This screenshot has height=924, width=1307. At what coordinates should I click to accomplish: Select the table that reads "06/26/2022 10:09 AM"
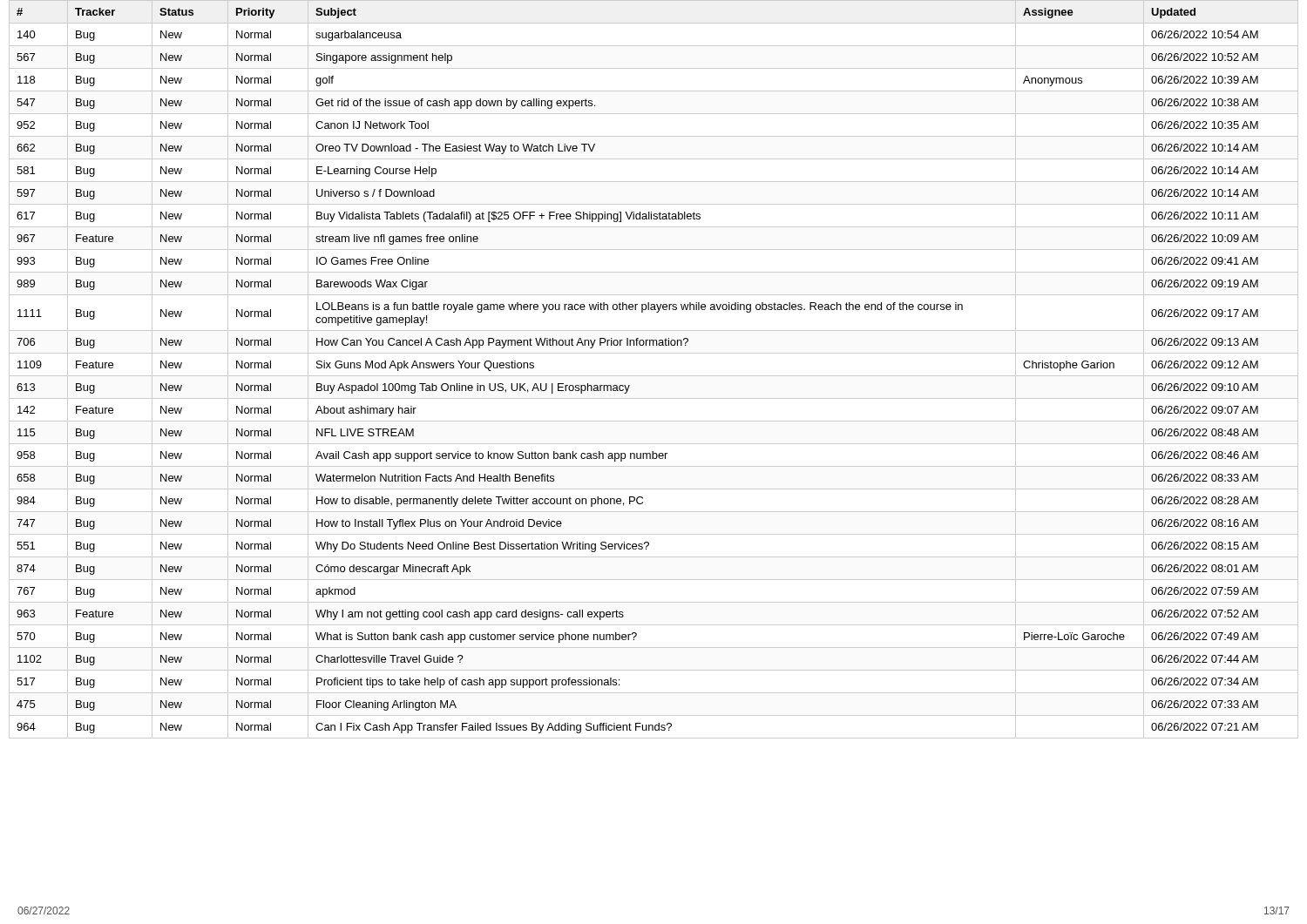[x=654, y=369]
